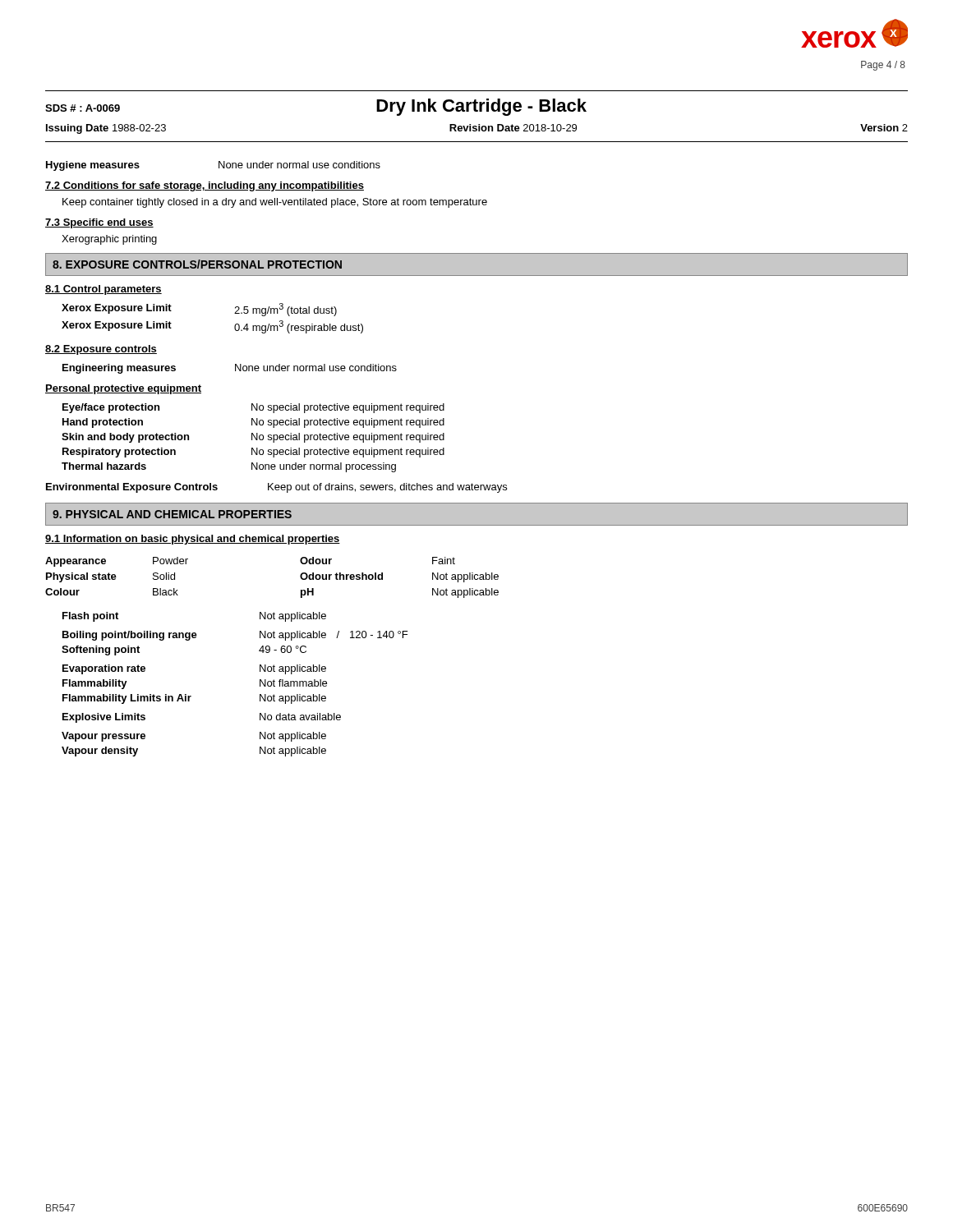Click on the passage starting "Engineering measures None under normal use conditions"
The width and height of the screenshot is (953, 1232).
229,367
